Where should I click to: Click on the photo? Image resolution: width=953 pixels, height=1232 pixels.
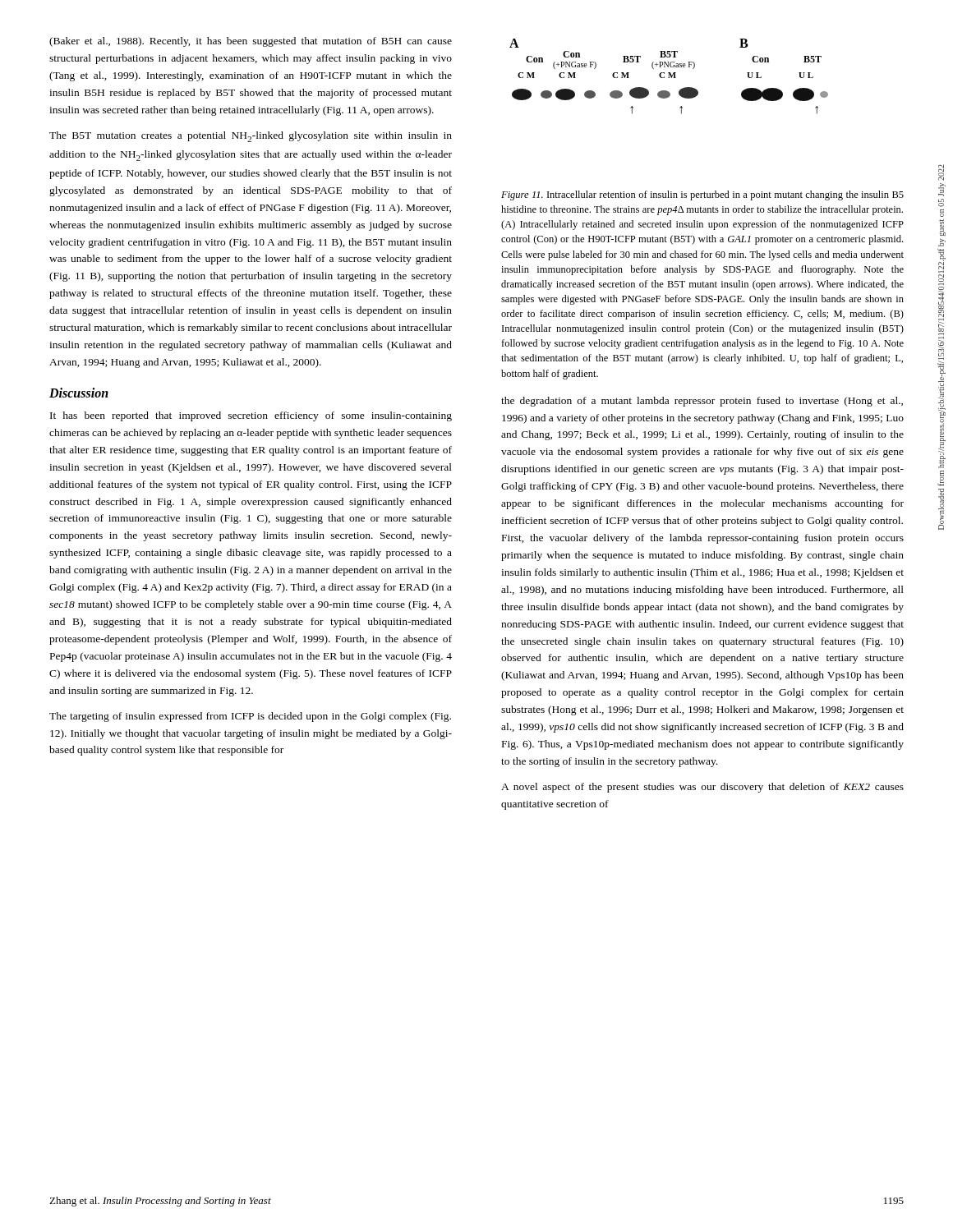point(690,107)
